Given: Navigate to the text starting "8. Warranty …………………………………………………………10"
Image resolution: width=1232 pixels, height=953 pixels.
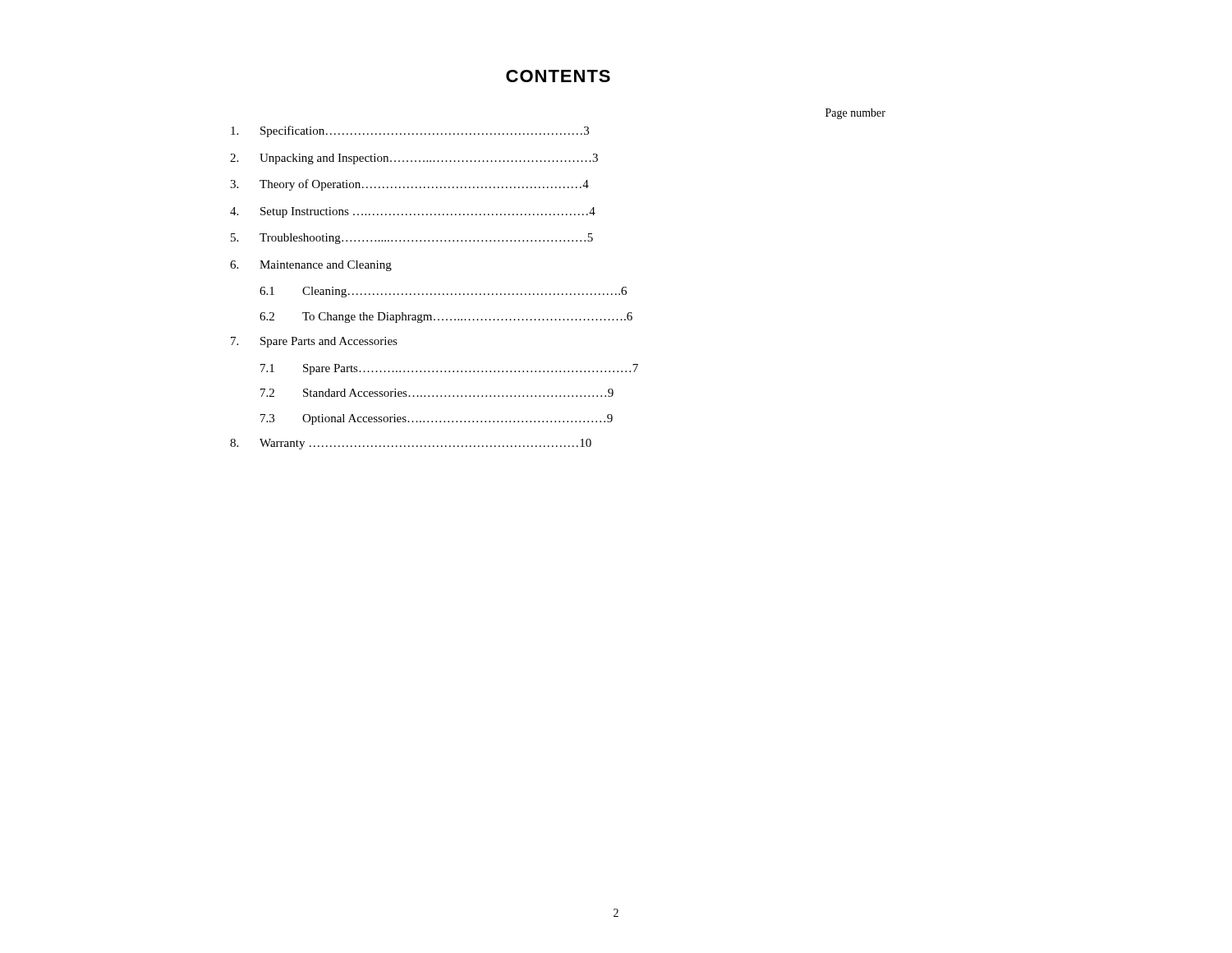Looking at the screenshot, I should [x=559, y=443].
